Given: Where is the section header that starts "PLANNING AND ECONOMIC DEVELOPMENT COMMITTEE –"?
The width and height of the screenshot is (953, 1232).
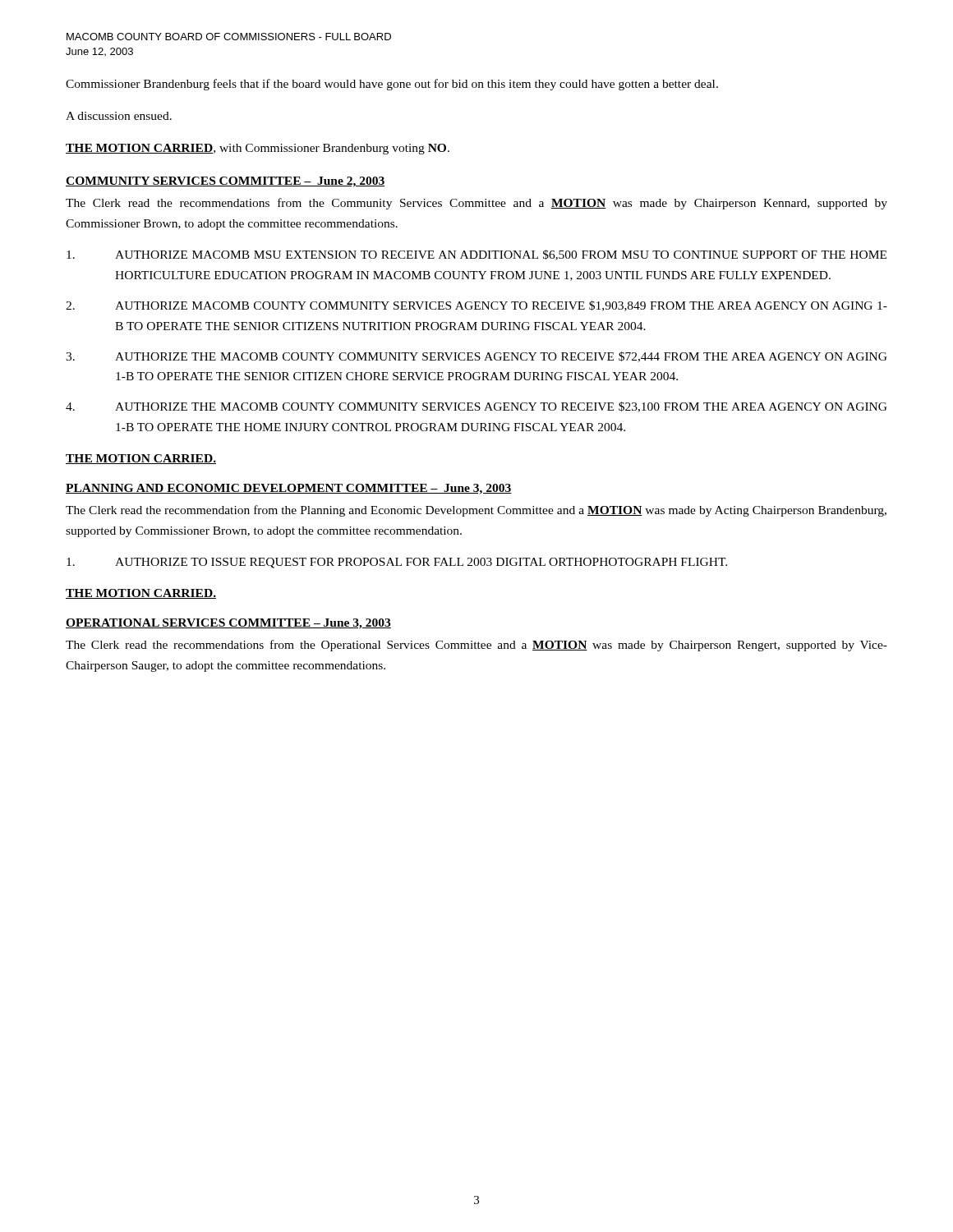Looking at the screenshot, I should (288, 487).
